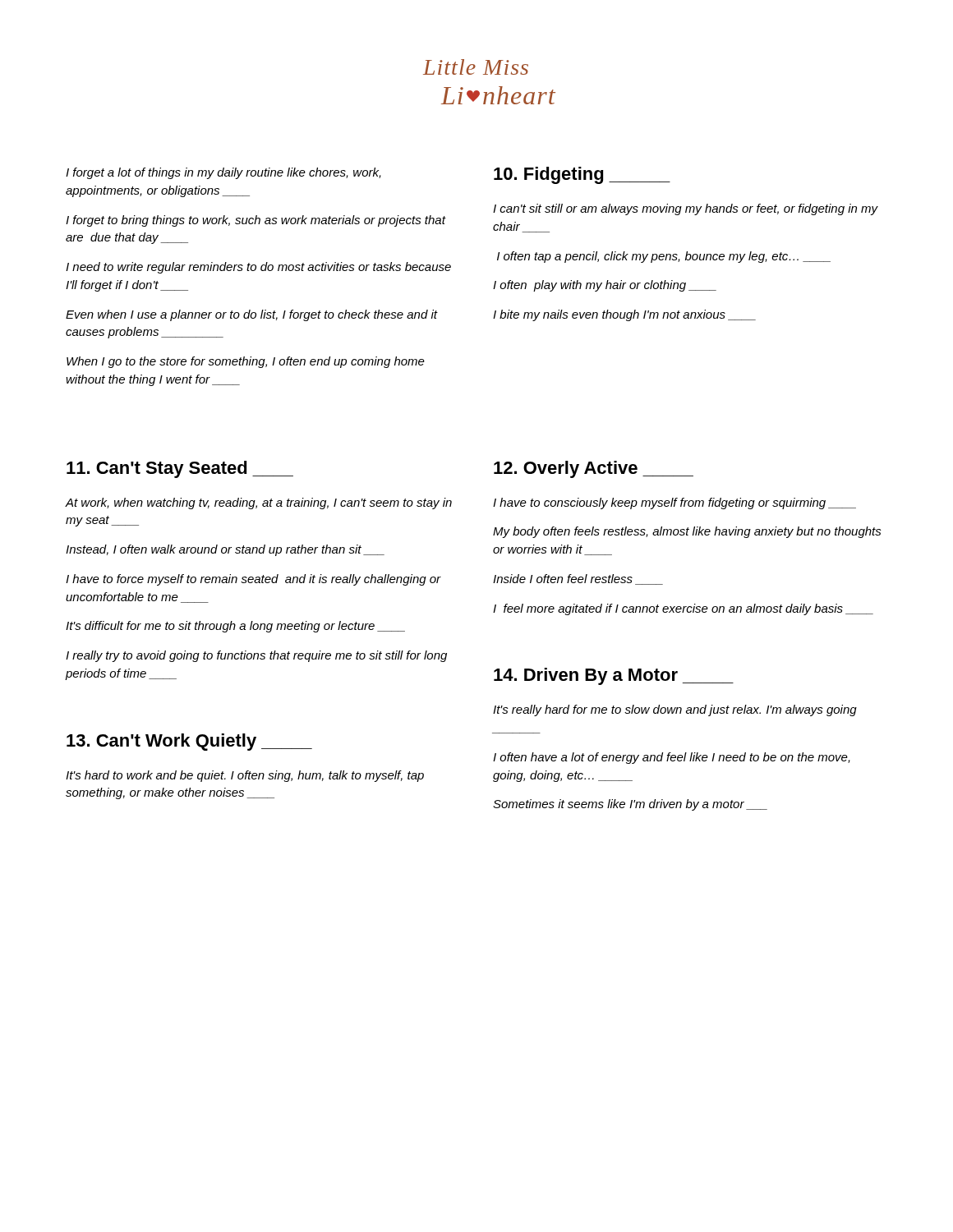Select the block starting "I bite my nails even though"
The width and height of the screenshot is (953, 1232).
point(625,314)
